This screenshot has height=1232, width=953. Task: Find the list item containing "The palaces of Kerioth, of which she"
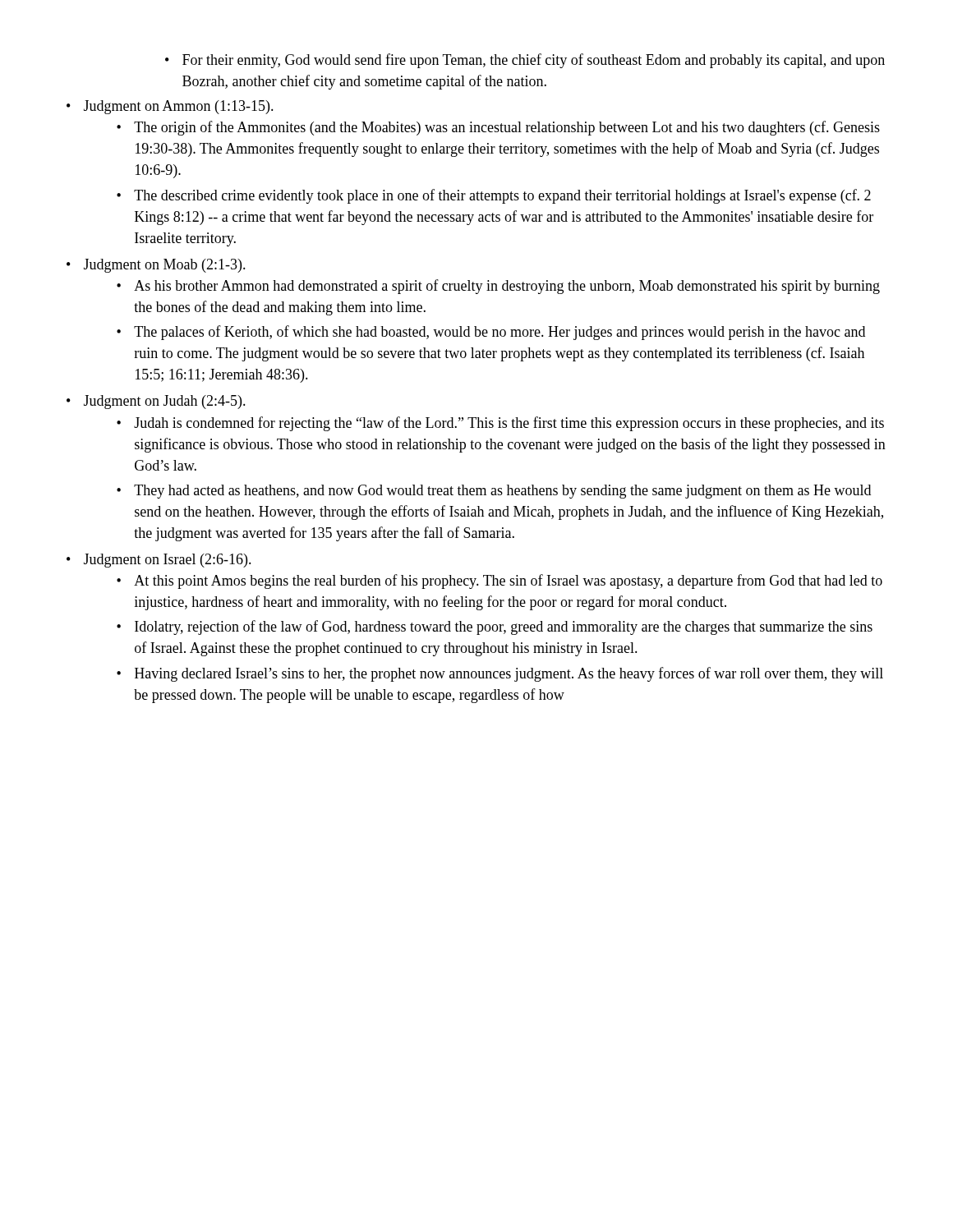point(500,353)
